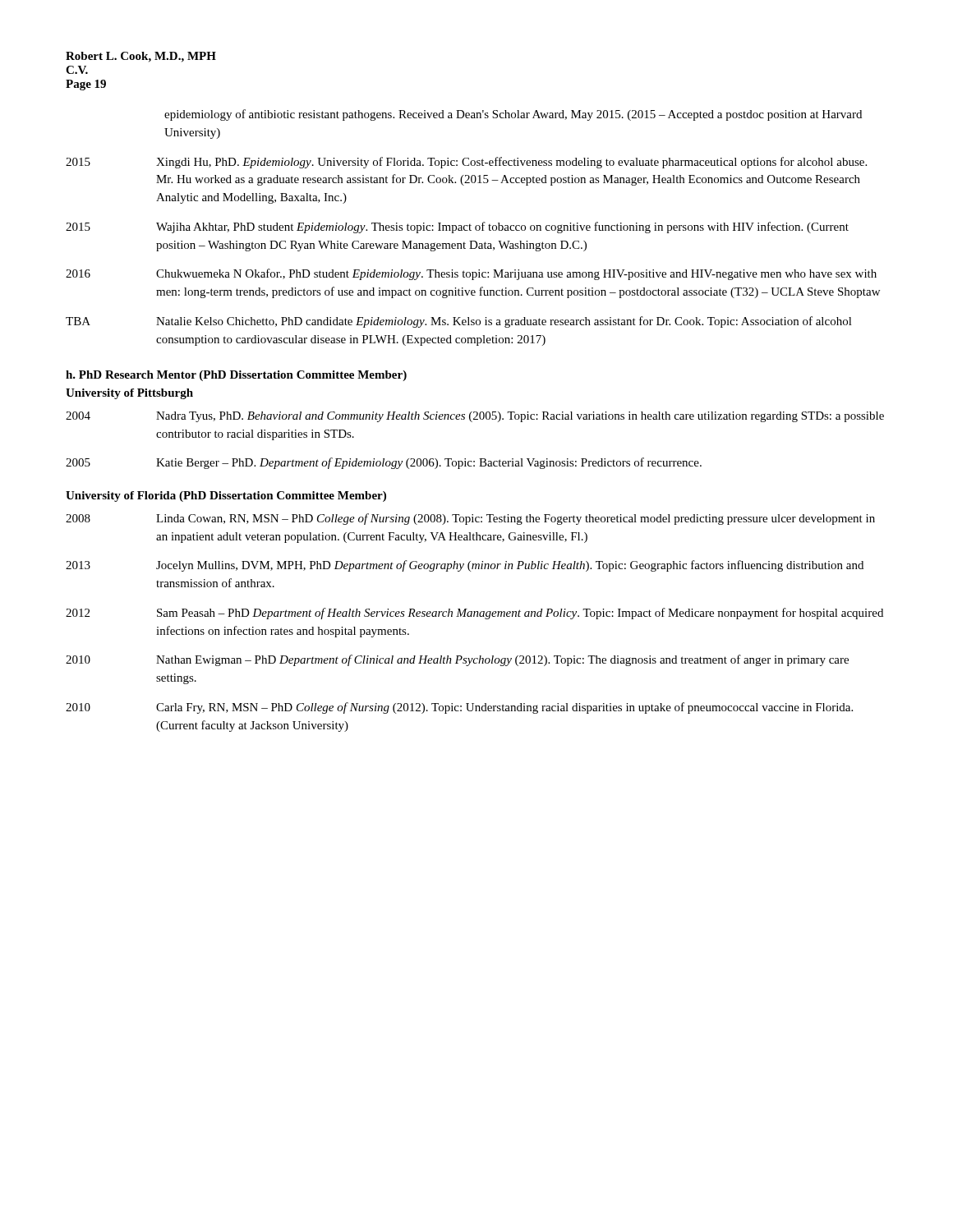Select the block starting "University of Florida (PhD Dissertation"
This screenshot has height=1232, width=953.
pyautogui.click(x=226, y=495)
